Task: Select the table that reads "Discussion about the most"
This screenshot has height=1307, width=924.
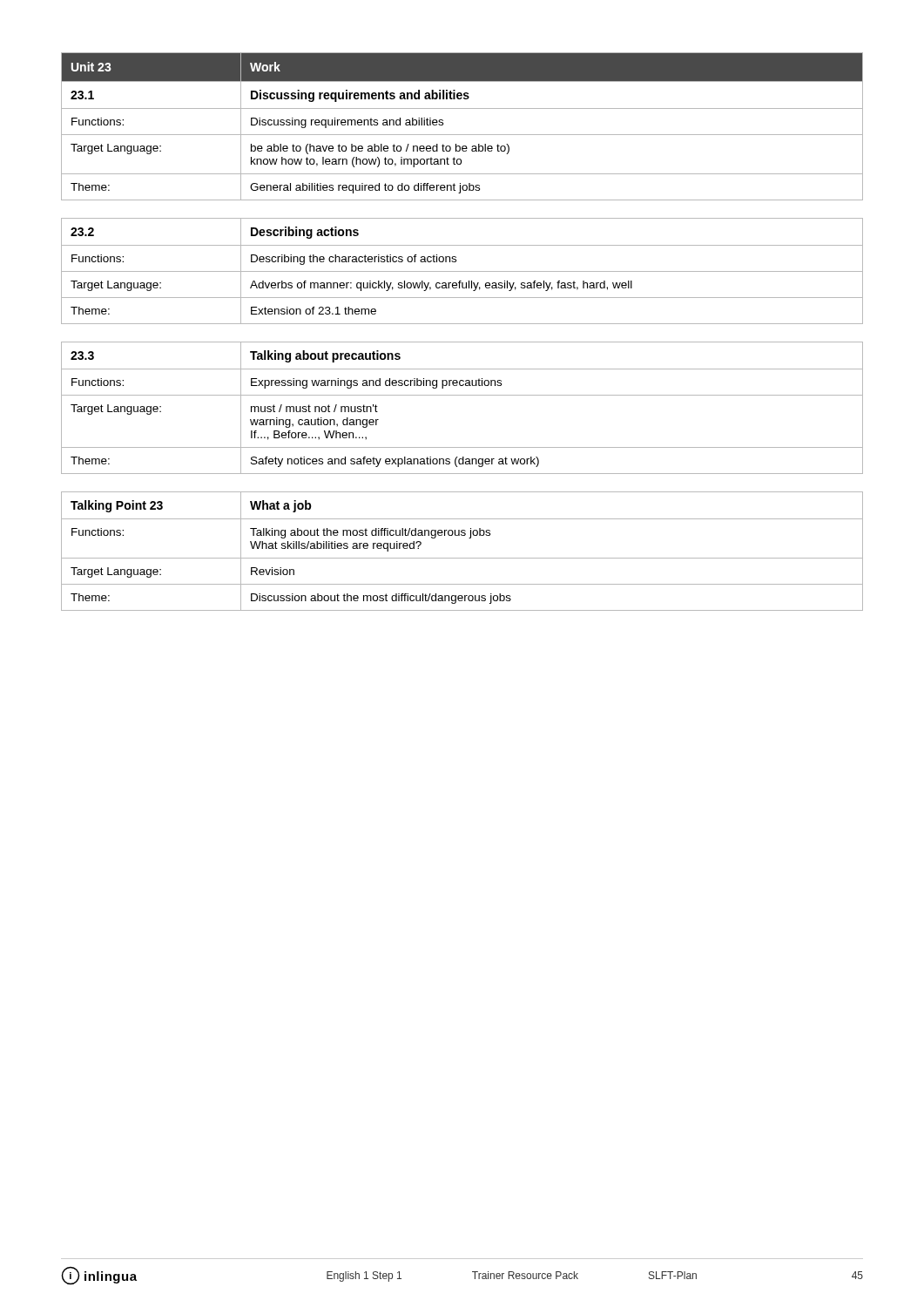Action: pos(462,551)
